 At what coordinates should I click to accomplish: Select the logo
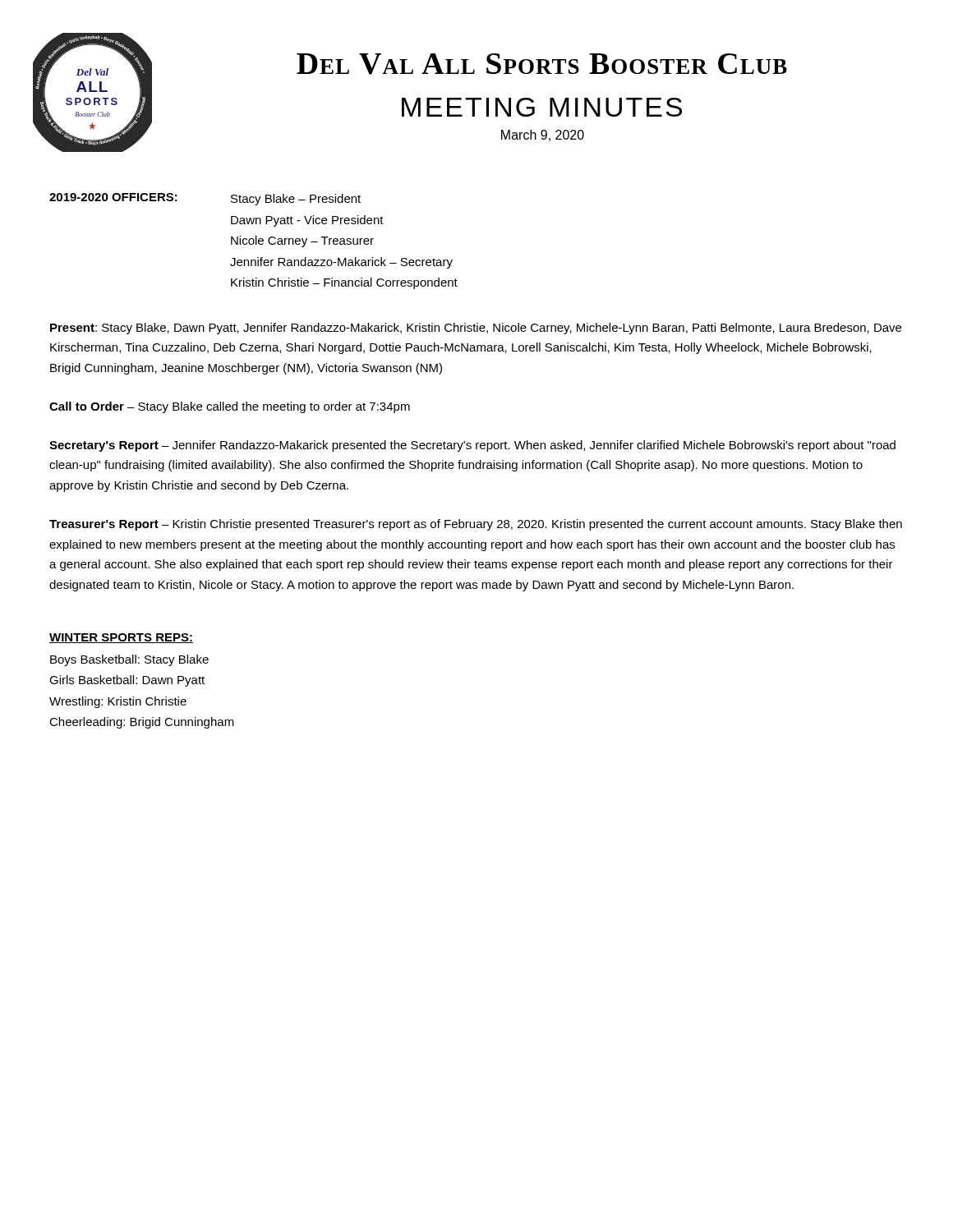(94, 94)
